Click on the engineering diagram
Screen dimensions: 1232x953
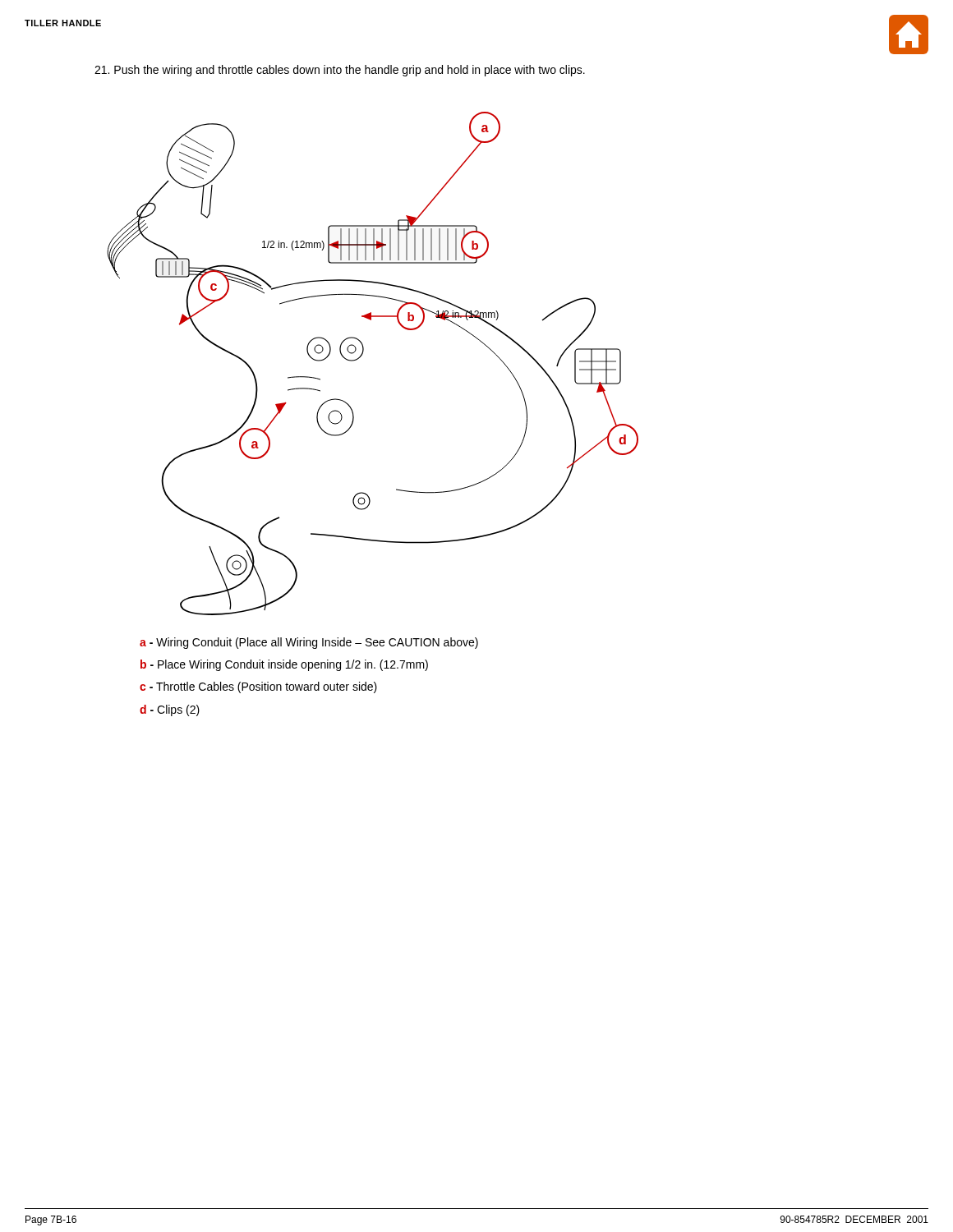point(493,361)
